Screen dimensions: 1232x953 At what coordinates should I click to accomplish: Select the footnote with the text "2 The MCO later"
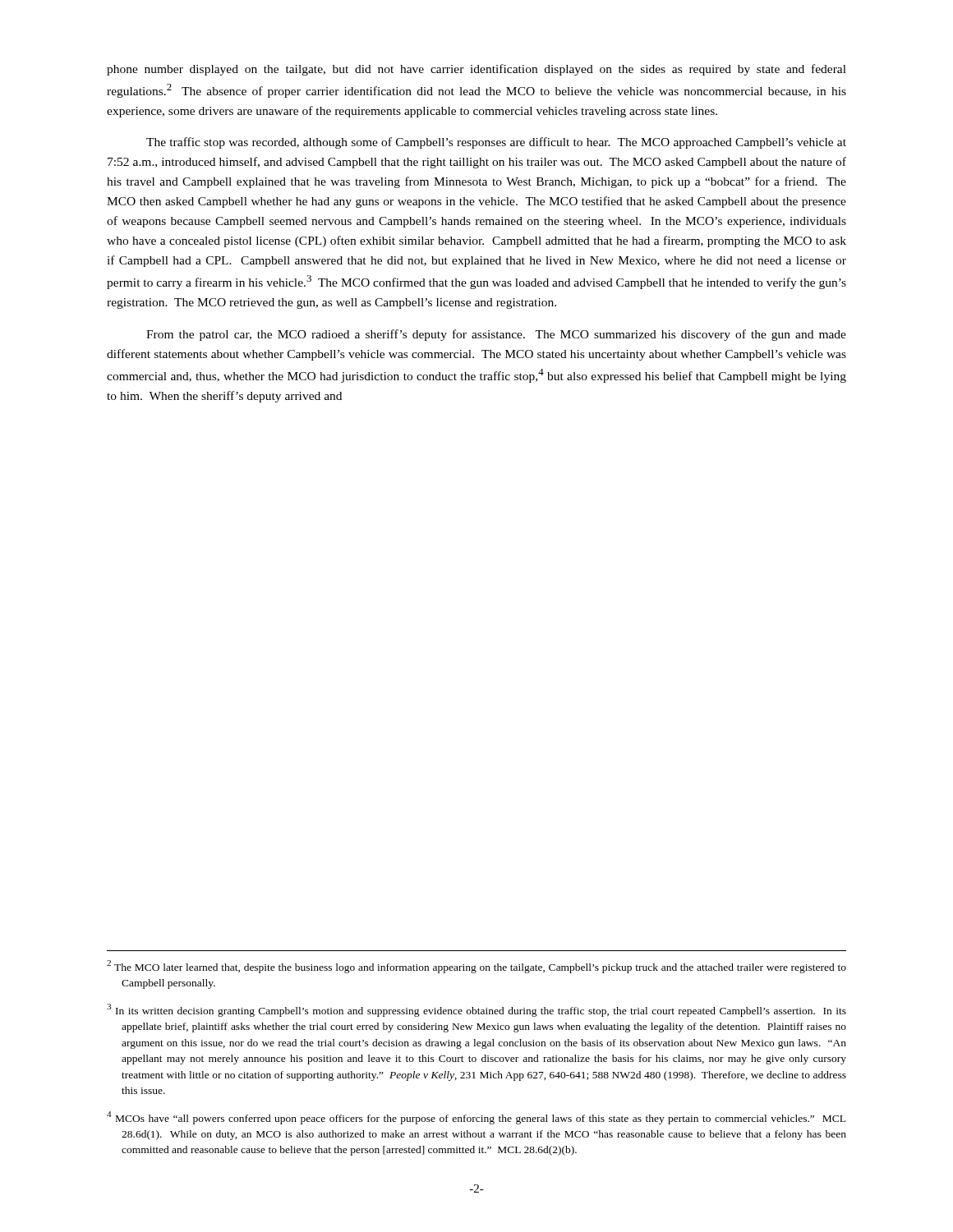[x=476, y=974]
